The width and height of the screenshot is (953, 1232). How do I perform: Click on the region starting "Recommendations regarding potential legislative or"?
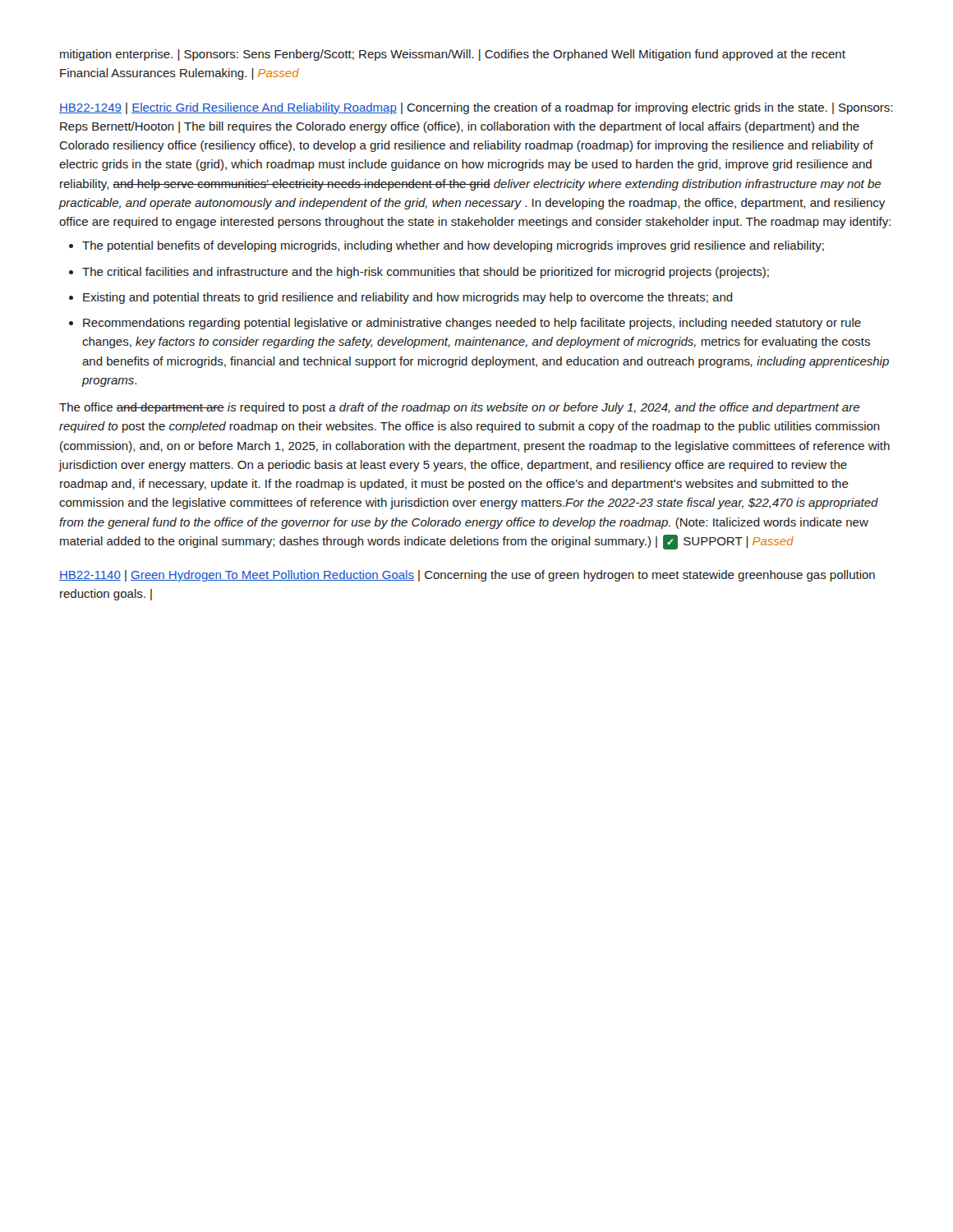click(486, 351)
